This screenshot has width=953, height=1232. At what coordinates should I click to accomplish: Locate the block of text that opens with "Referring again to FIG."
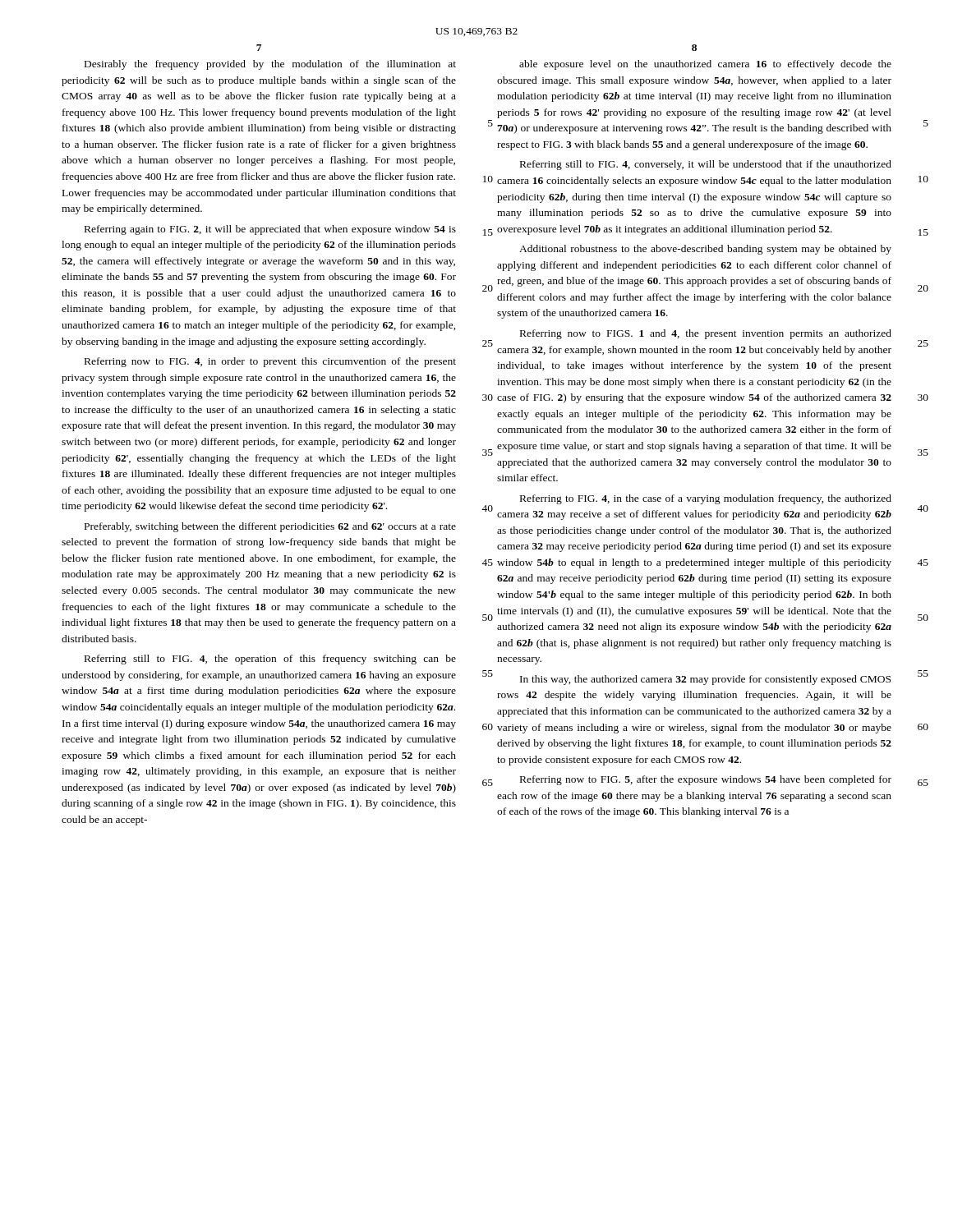point(259,285)
